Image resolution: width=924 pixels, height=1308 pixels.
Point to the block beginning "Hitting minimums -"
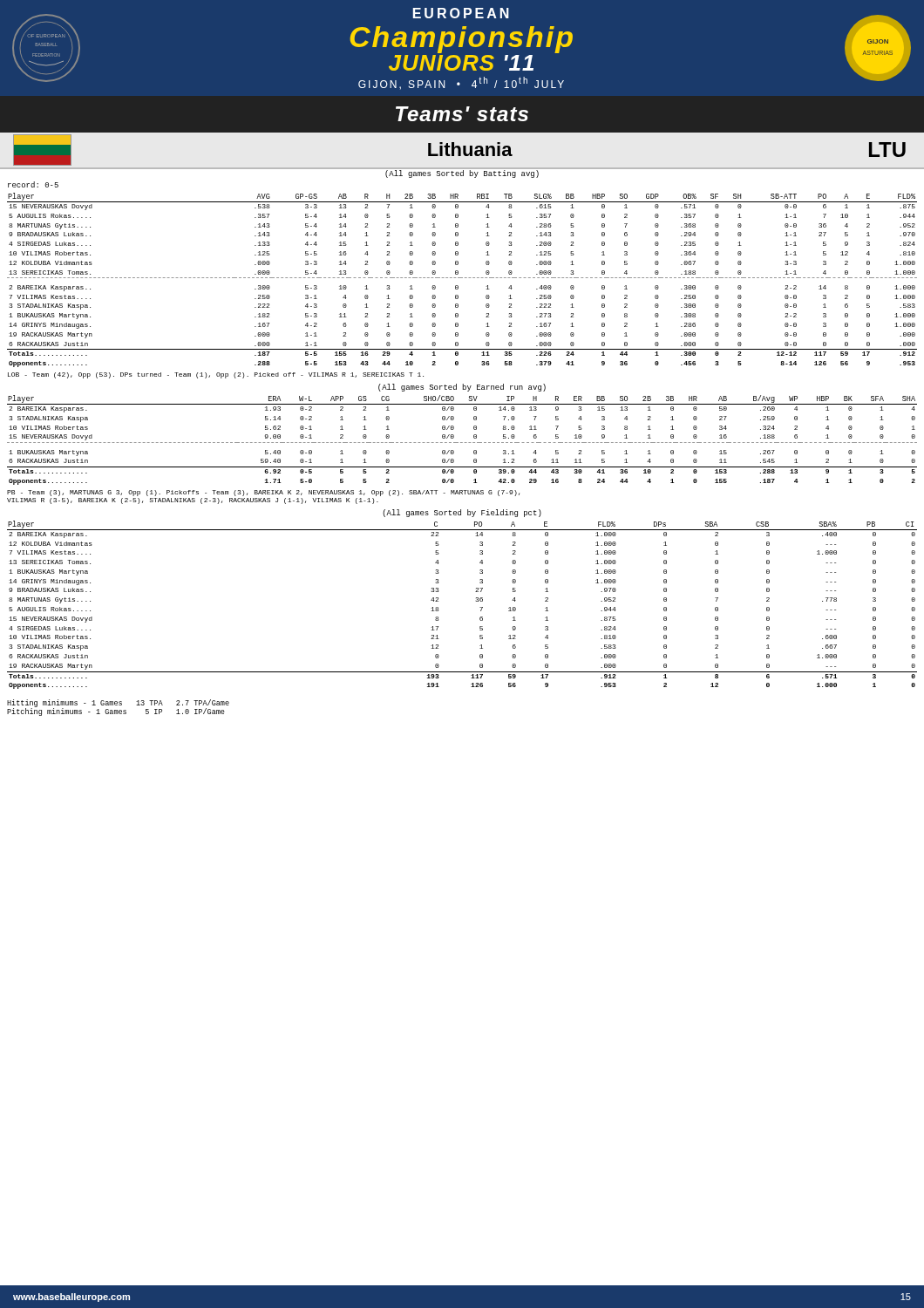[118, 708]
